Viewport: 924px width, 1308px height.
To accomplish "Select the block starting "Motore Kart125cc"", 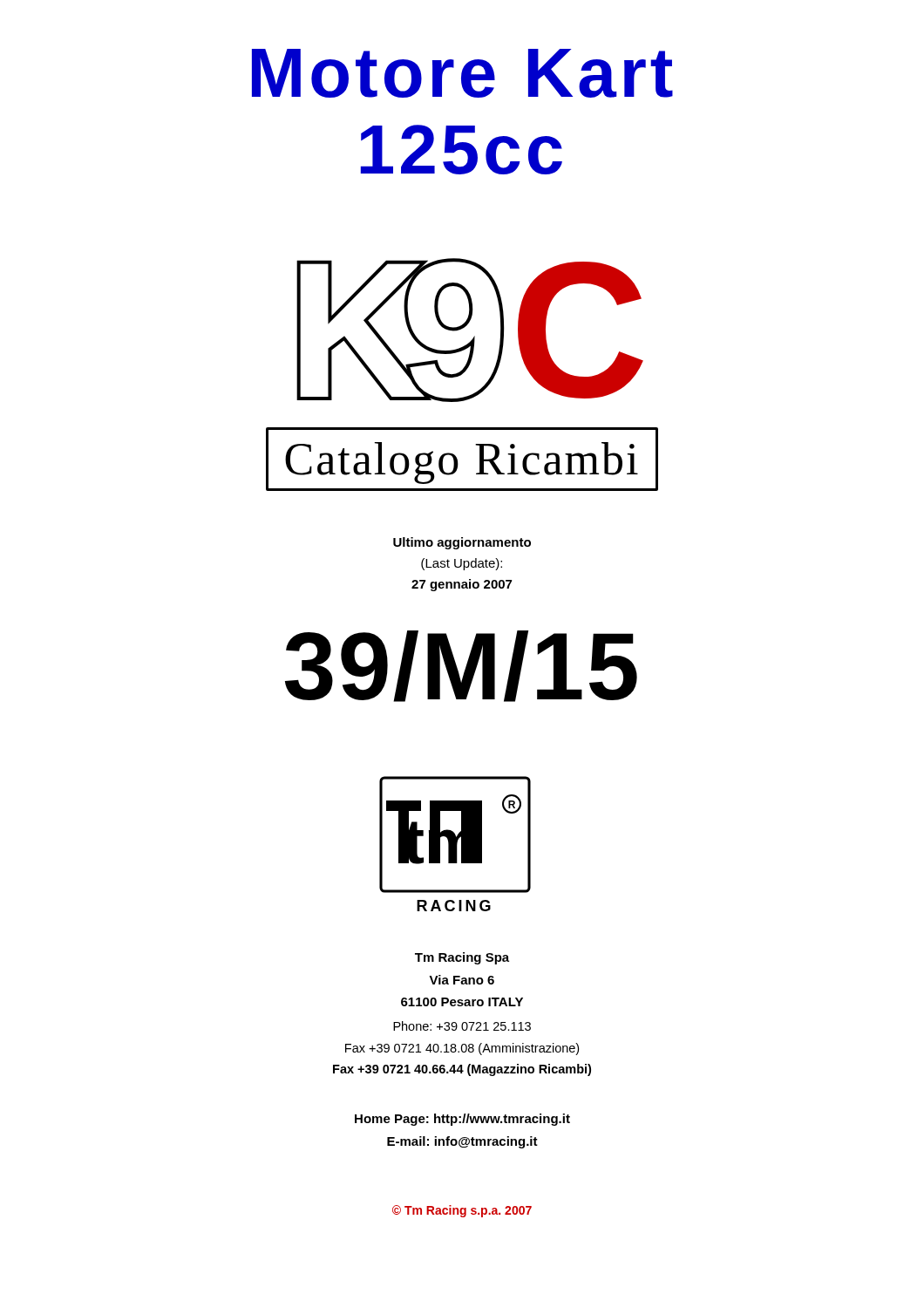I will pos(462,112).
